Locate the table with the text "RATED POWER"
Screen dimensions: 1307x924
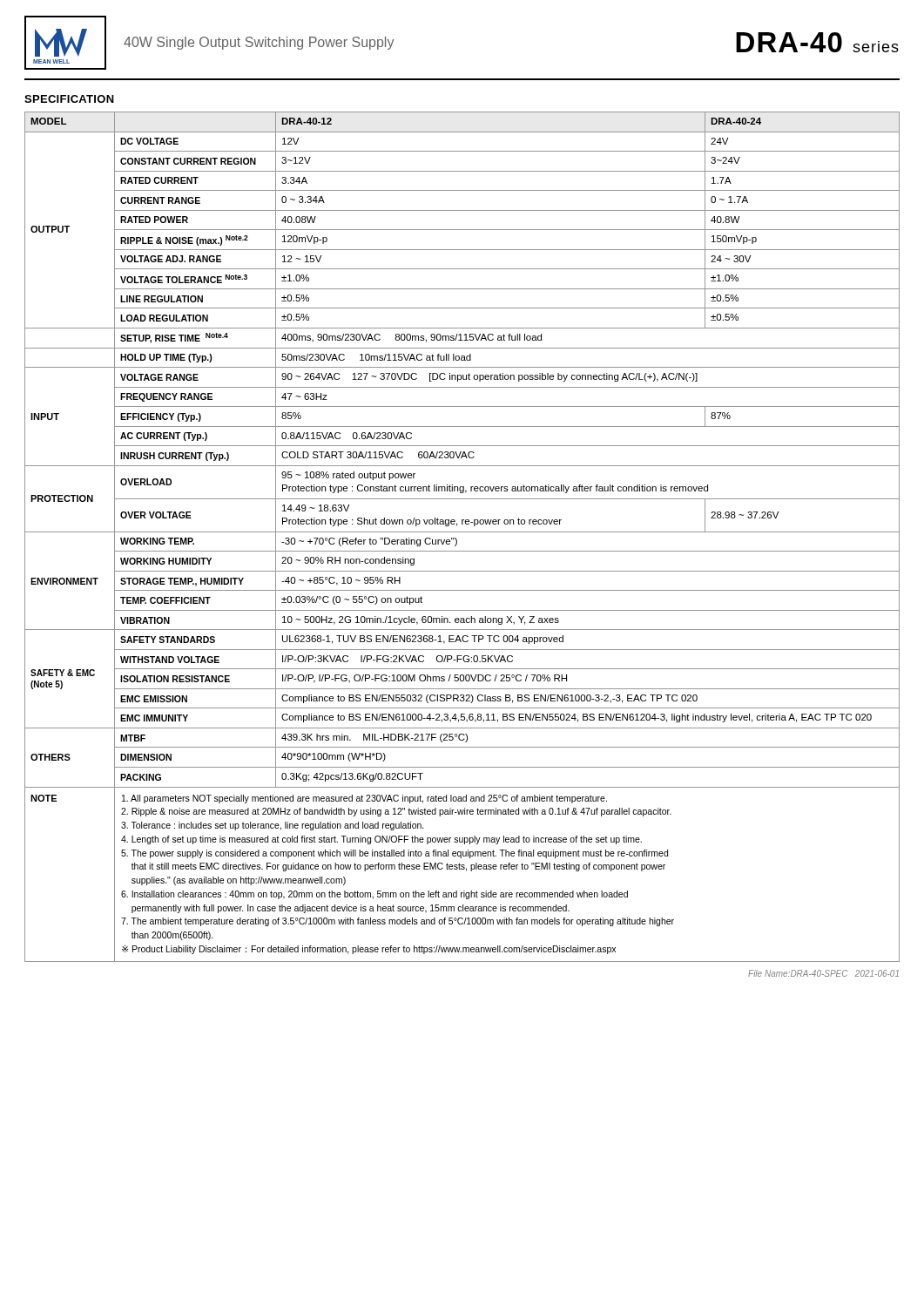pyautogui.click(x=462, y=537)
